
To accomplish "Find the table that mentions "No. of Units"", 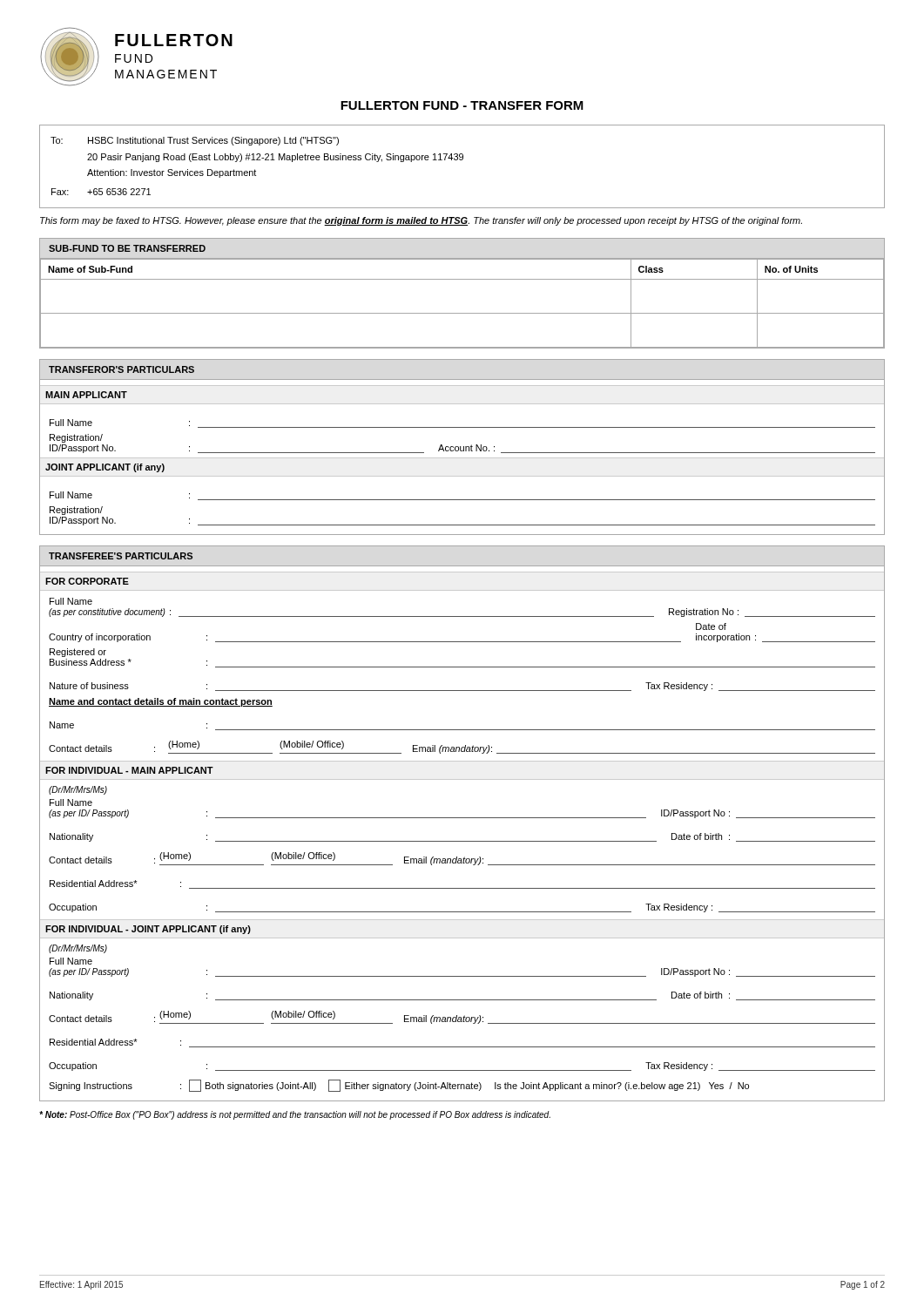I will coord(462,293).
